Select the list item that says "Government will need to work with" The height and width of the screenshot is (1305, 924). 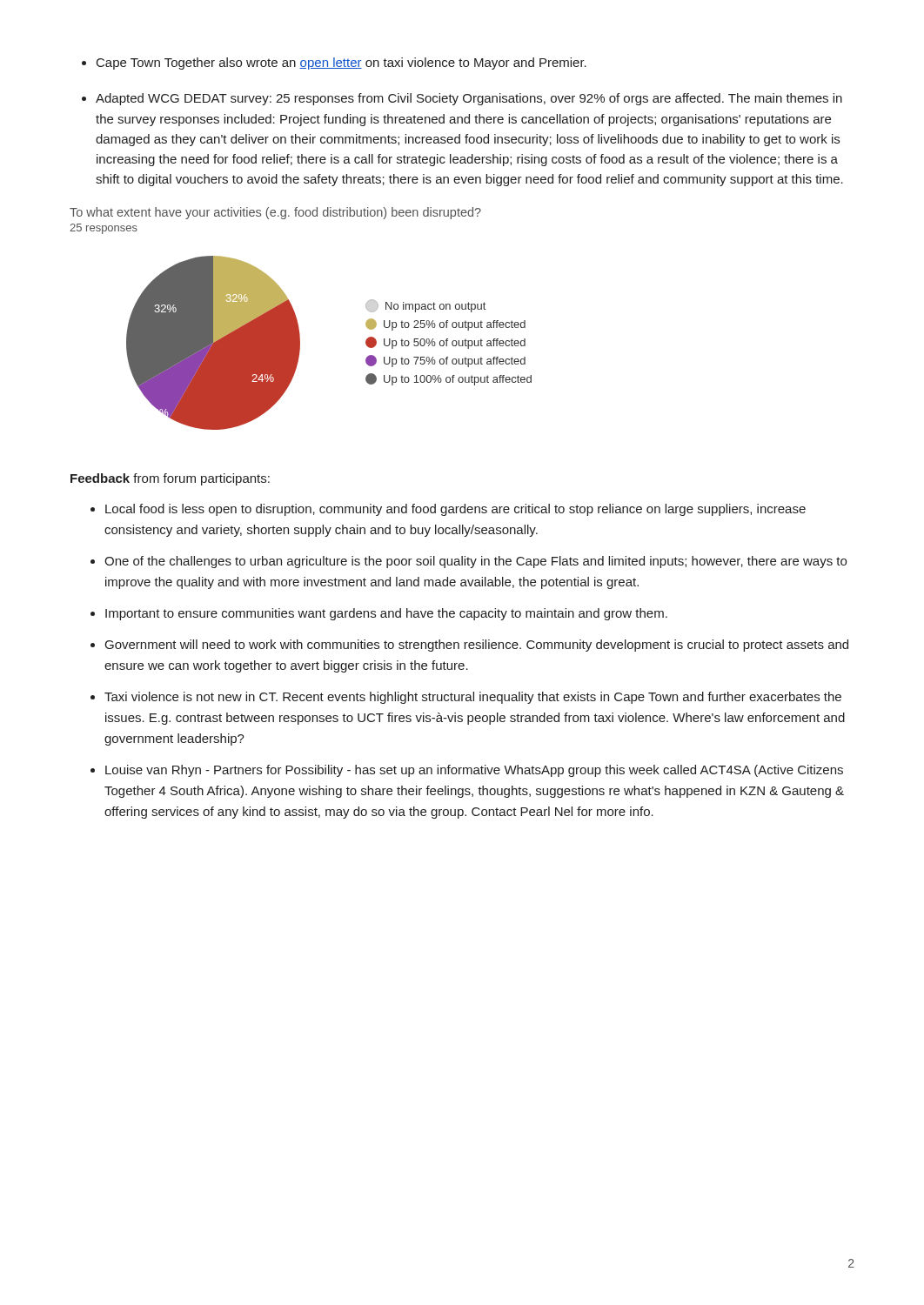[477, 654]
